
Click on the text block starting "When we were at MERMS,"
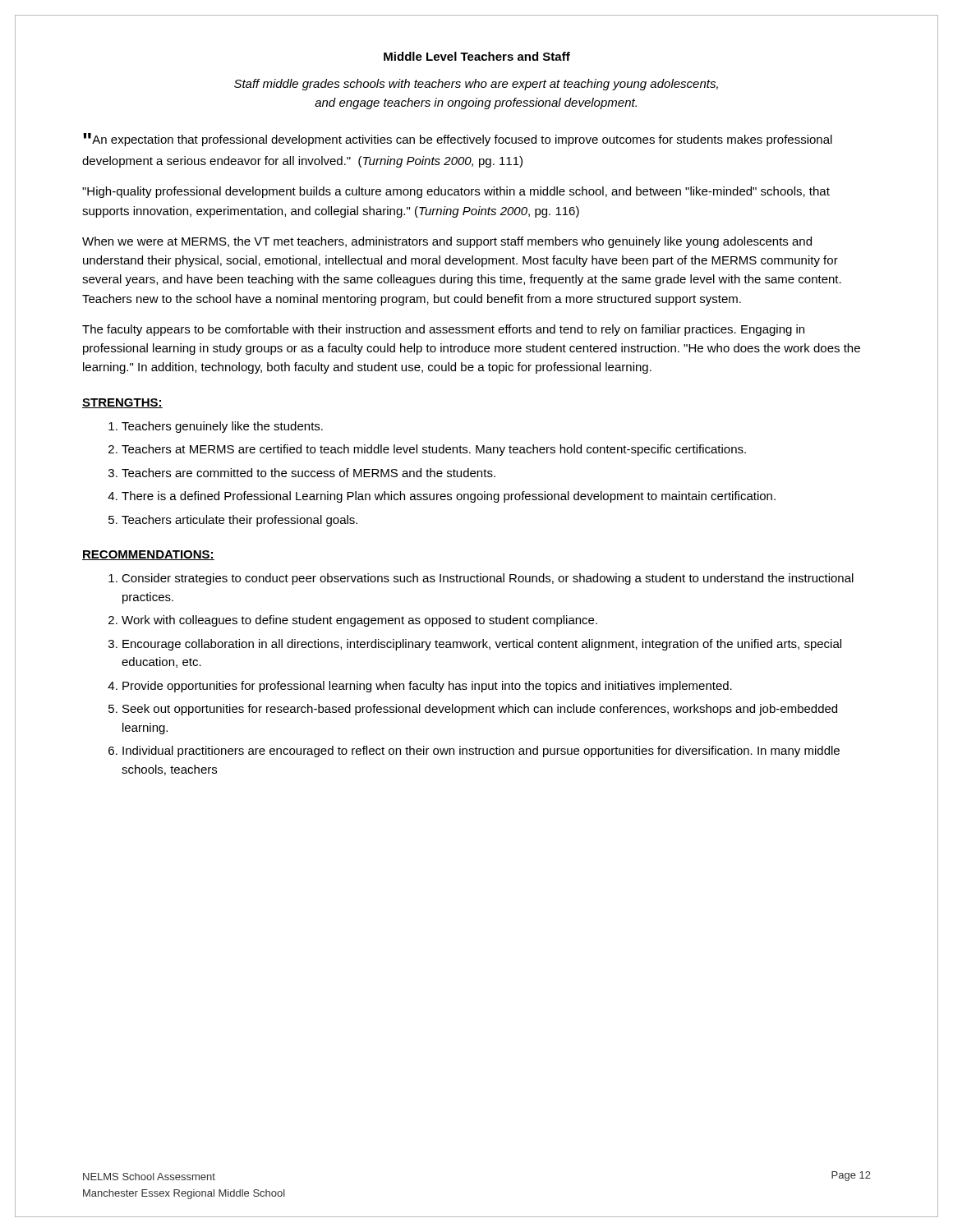coord(462,270)
